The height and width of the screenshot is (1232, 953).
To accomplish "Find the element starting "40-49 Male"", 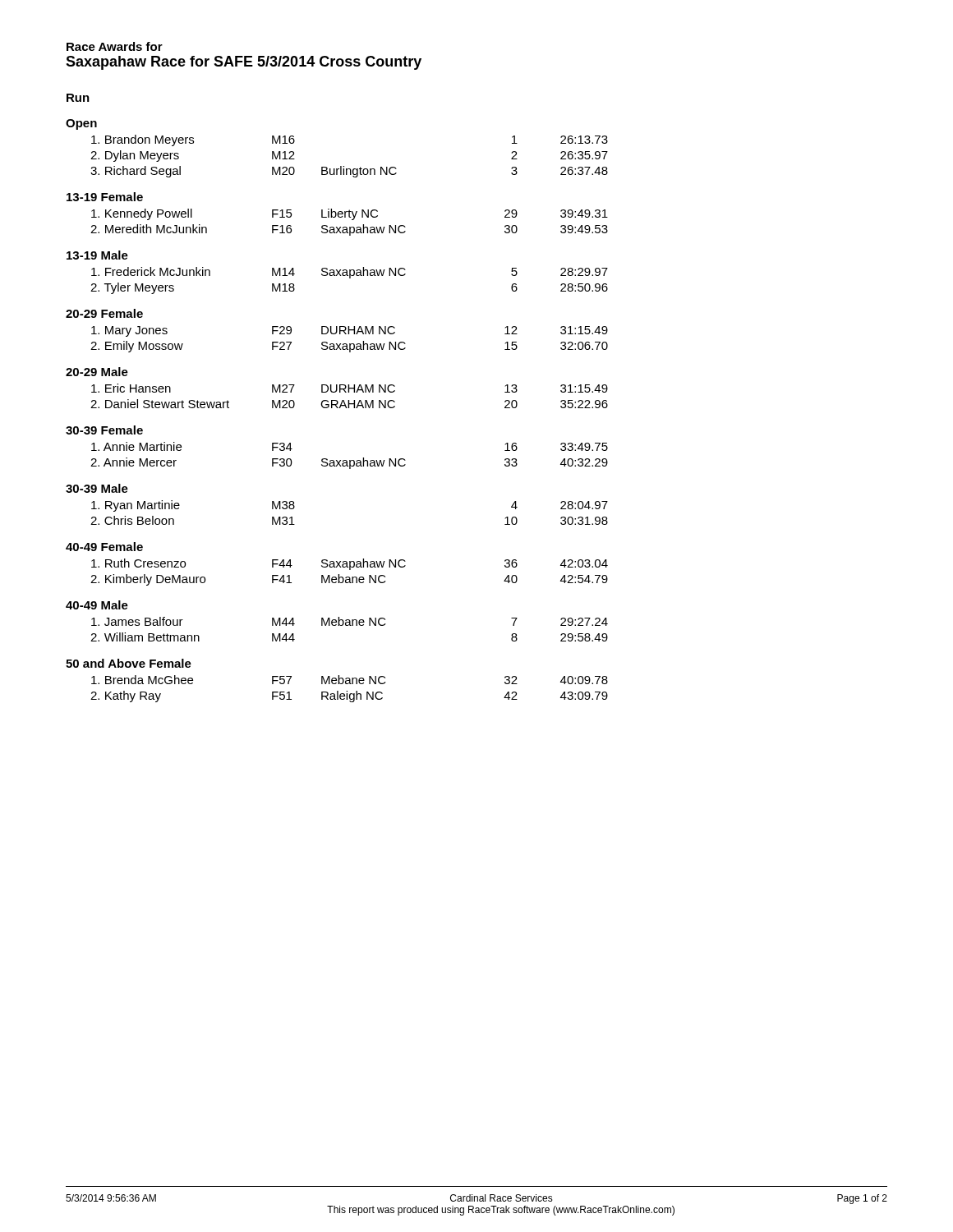I will [x=97, y=605].
